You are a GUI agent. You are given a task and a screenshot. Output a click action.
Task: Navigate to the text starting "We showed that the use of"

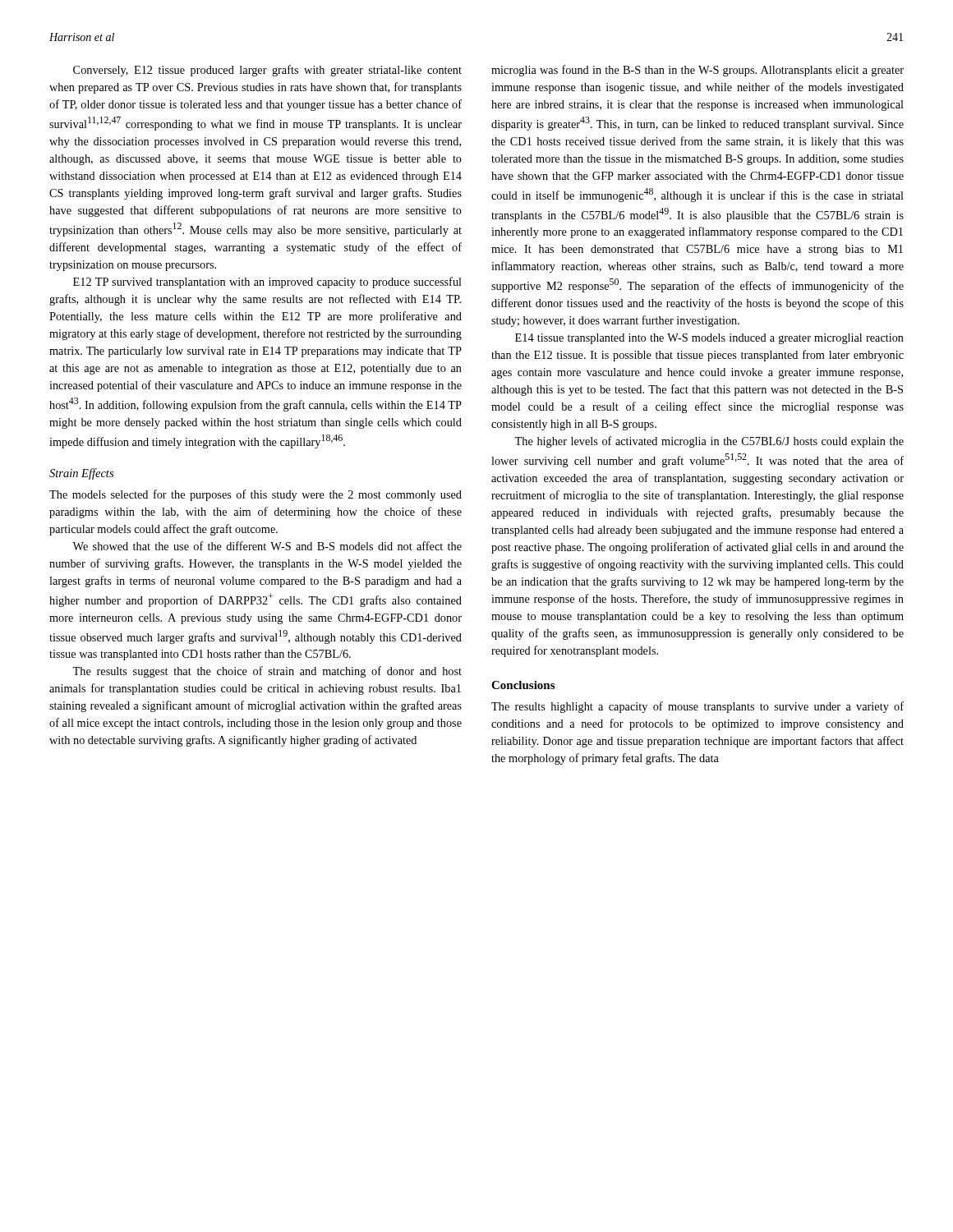255,600
